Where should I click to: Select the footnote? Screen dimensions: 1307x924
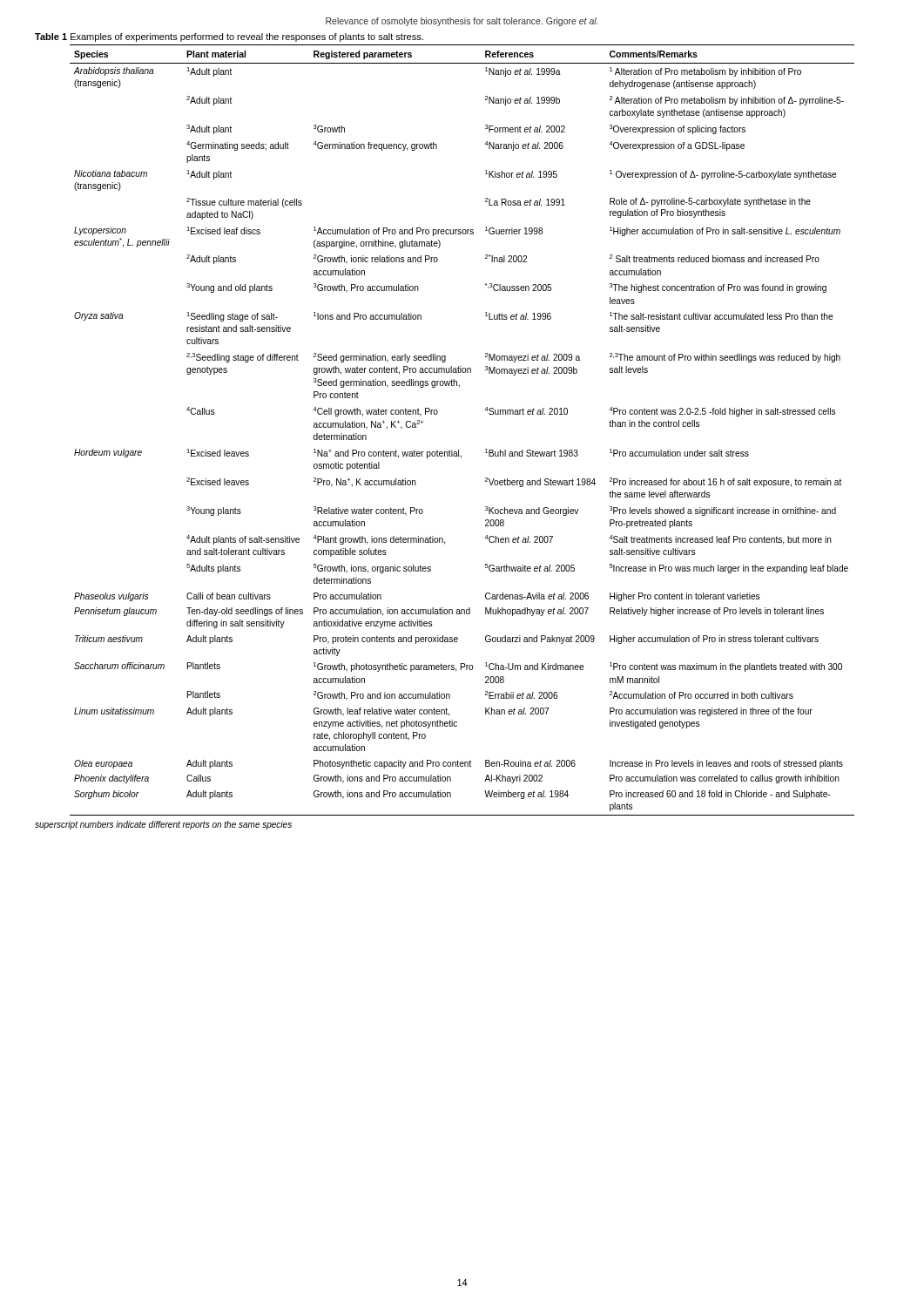pyautogui.click(x=163, y=824)
